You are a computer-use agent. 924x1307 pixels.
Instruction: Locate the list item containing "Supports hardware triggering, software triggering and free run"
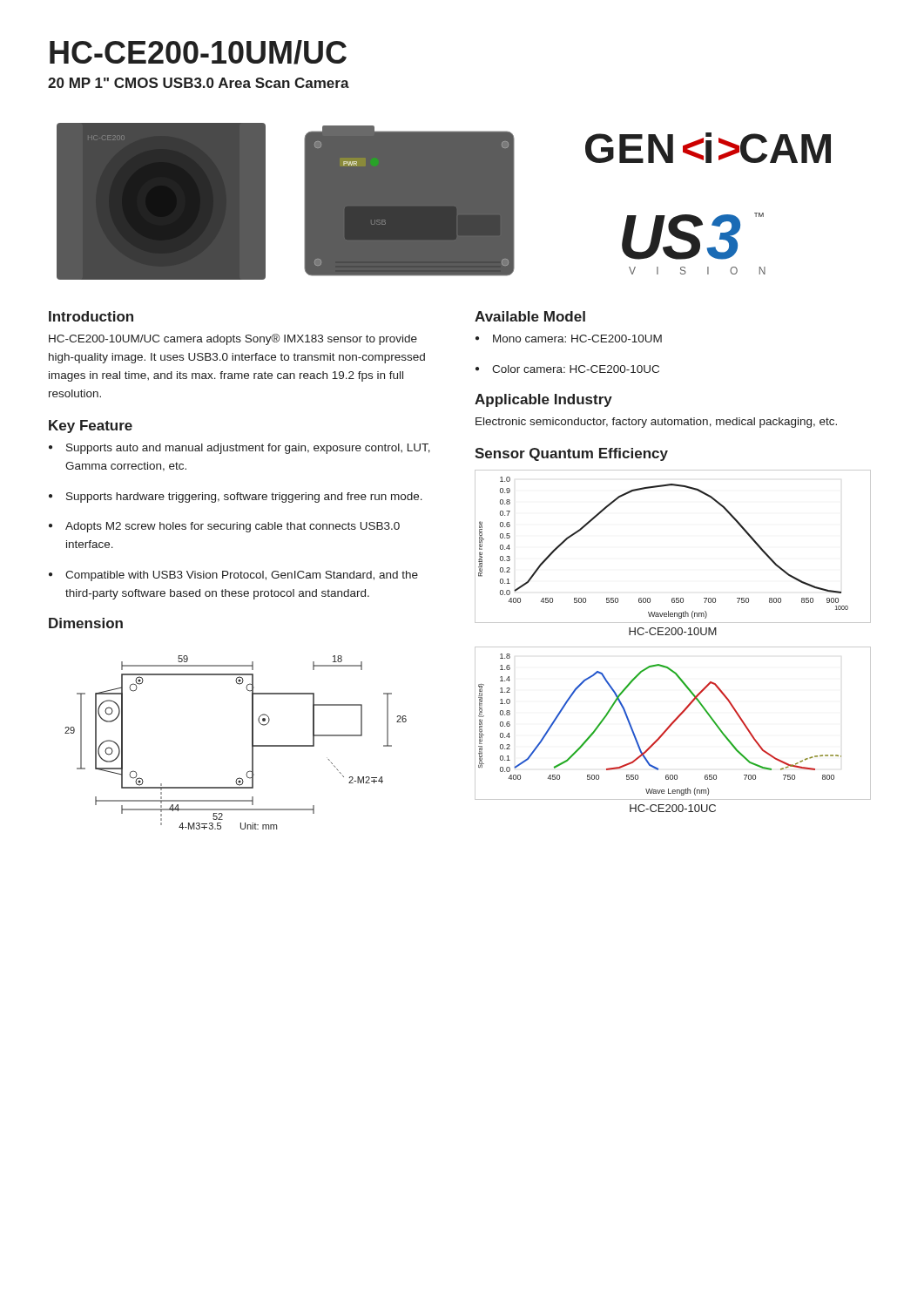coord(244,497)
